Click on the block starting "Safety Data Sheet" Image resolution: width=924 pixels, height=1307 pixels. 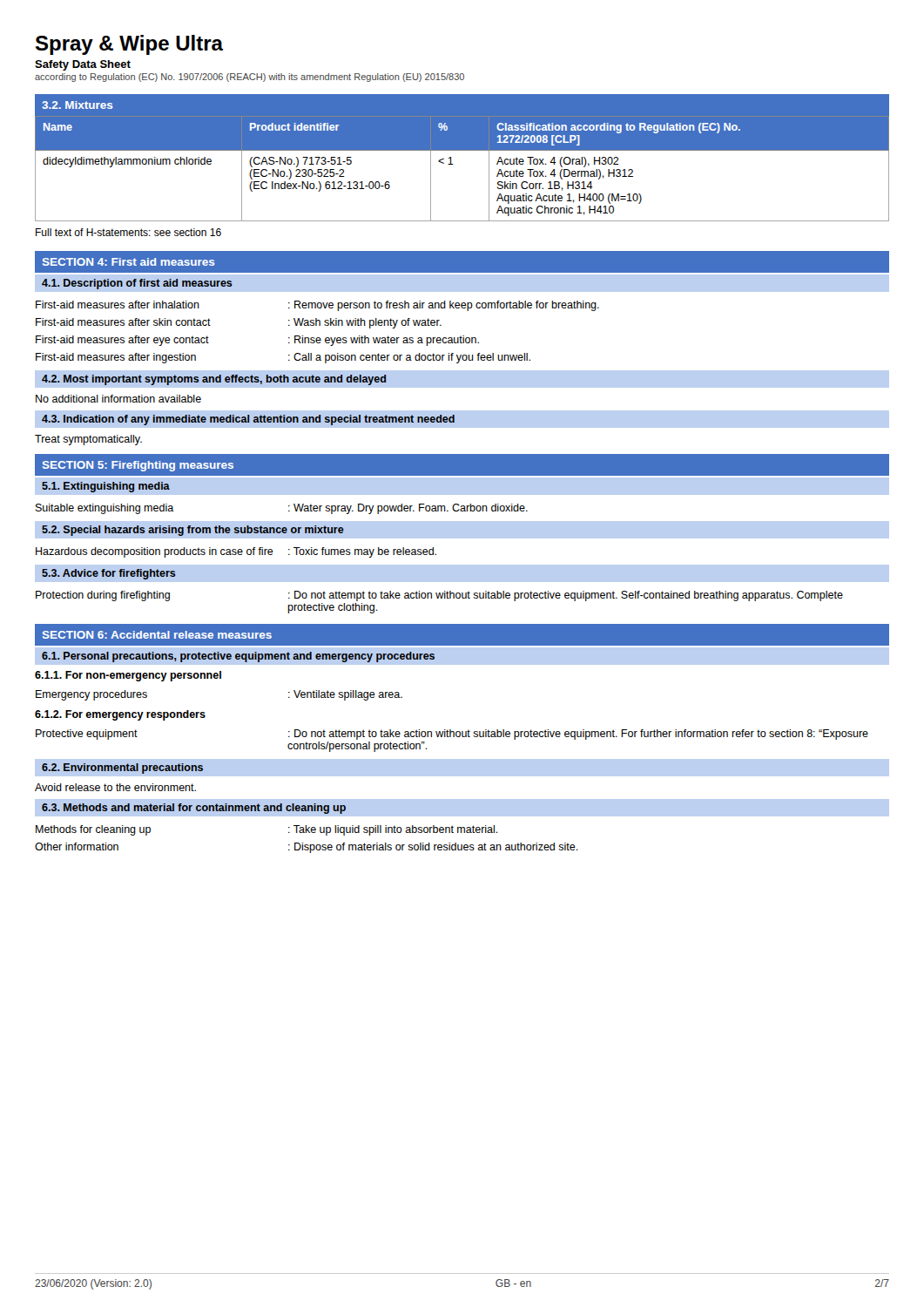[83, 64]
